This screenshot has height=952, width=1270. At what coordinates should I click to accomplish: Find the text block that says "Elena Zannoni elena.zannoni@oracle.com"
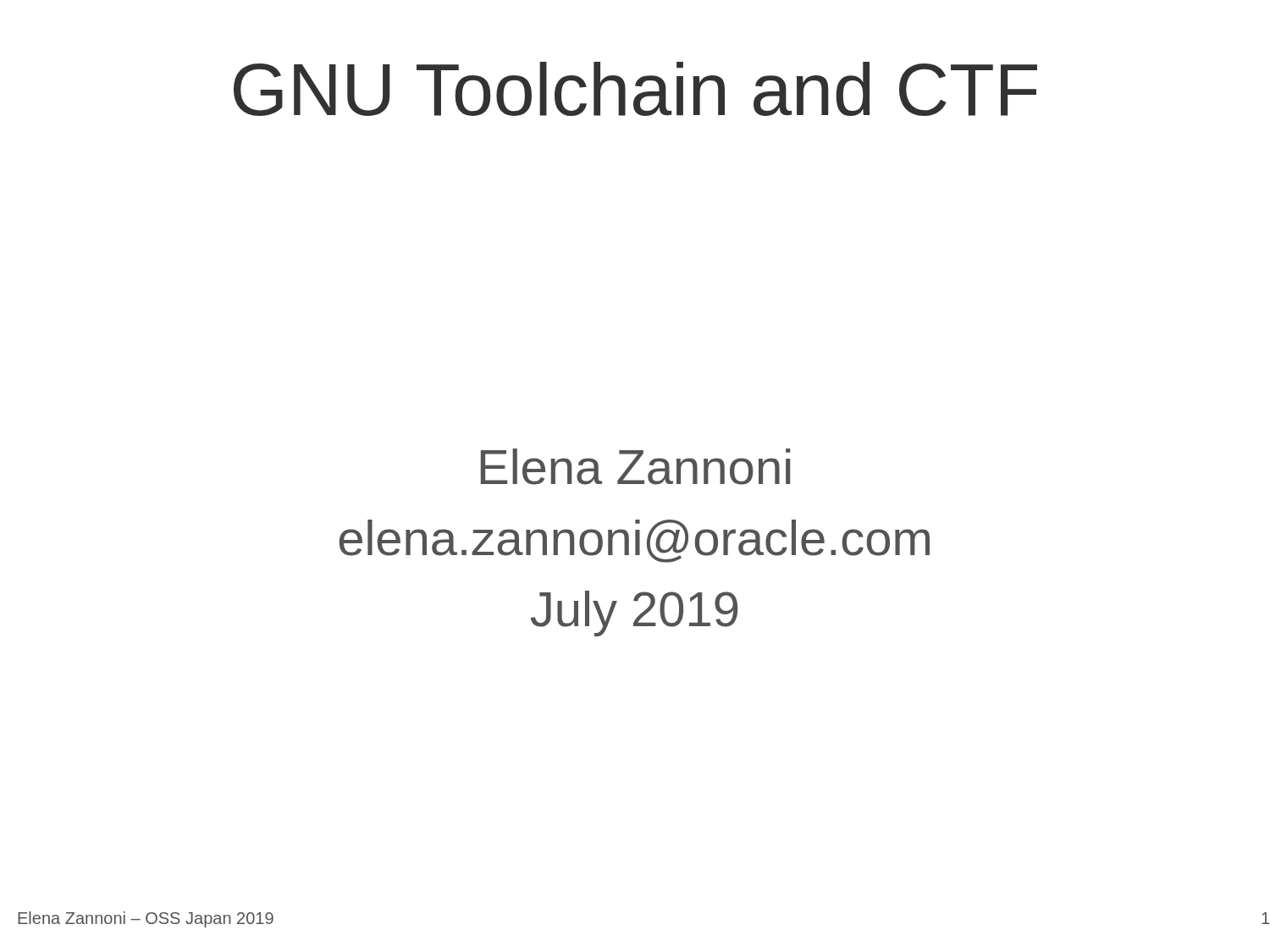635,538
